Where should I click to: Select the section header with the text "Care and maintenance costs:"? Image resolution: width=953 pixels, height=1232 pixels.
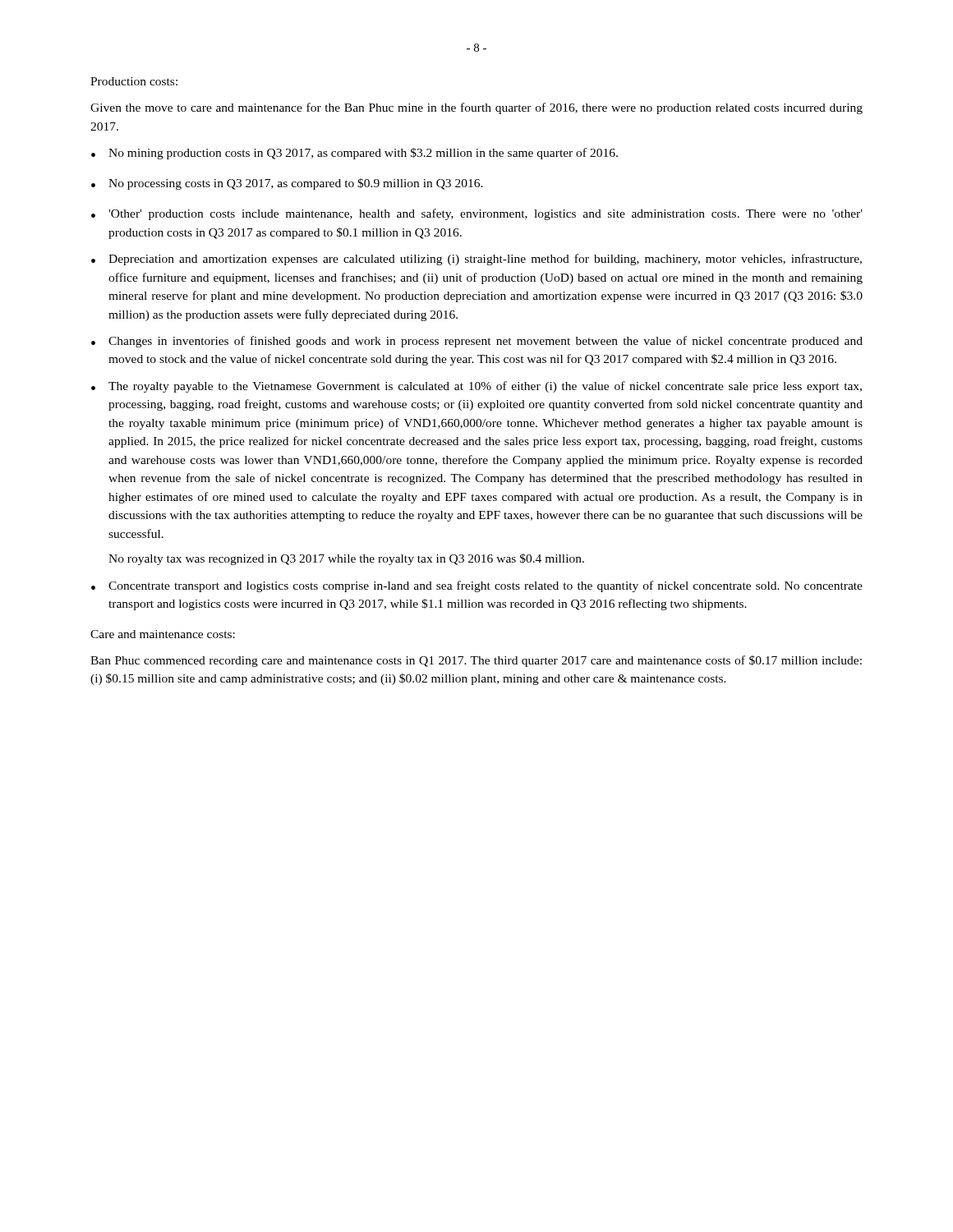(x=163, y=633)
